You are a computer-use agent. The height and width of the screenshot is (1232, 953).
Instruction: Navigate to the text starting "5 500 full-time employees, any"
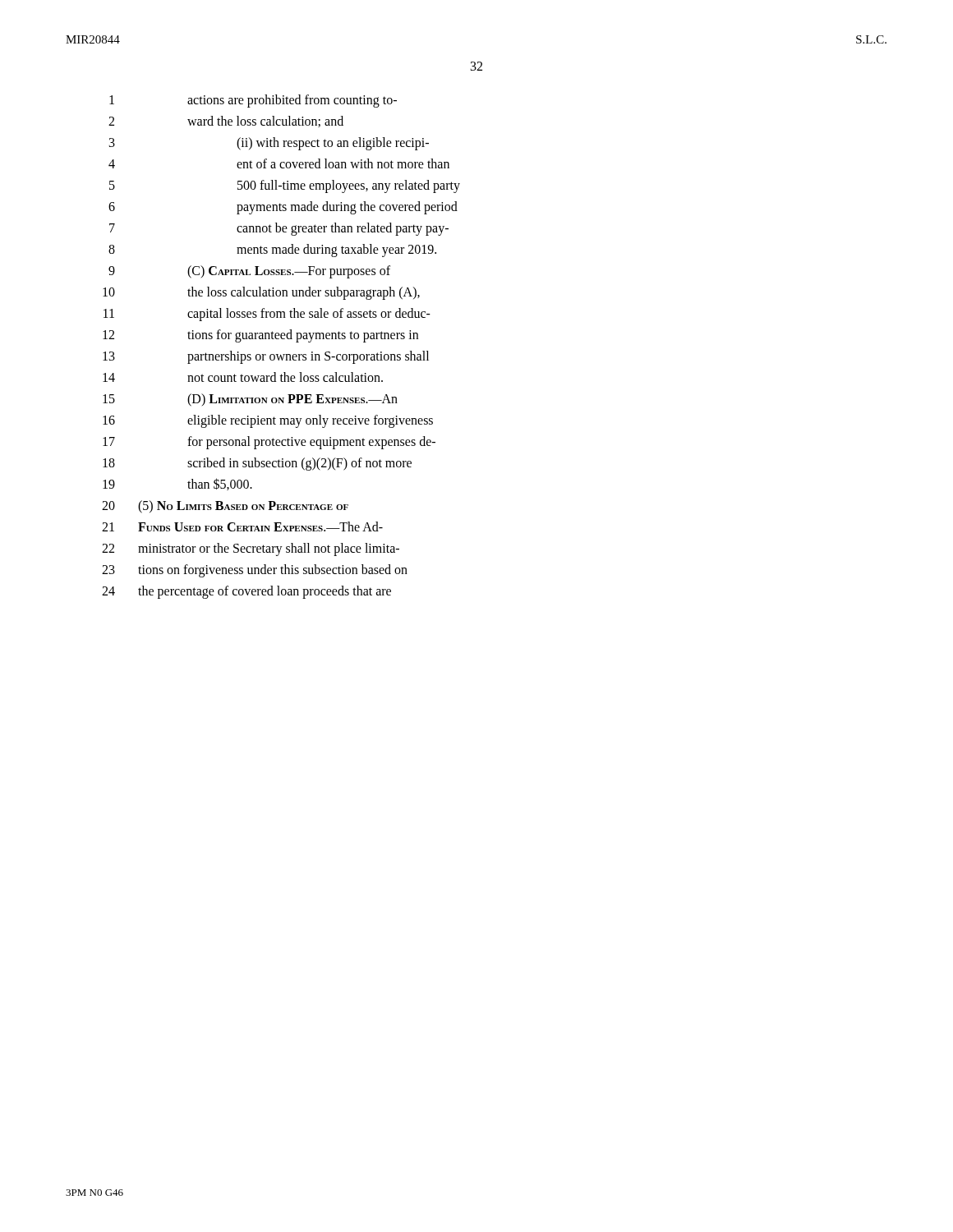(x=285, y=186)
